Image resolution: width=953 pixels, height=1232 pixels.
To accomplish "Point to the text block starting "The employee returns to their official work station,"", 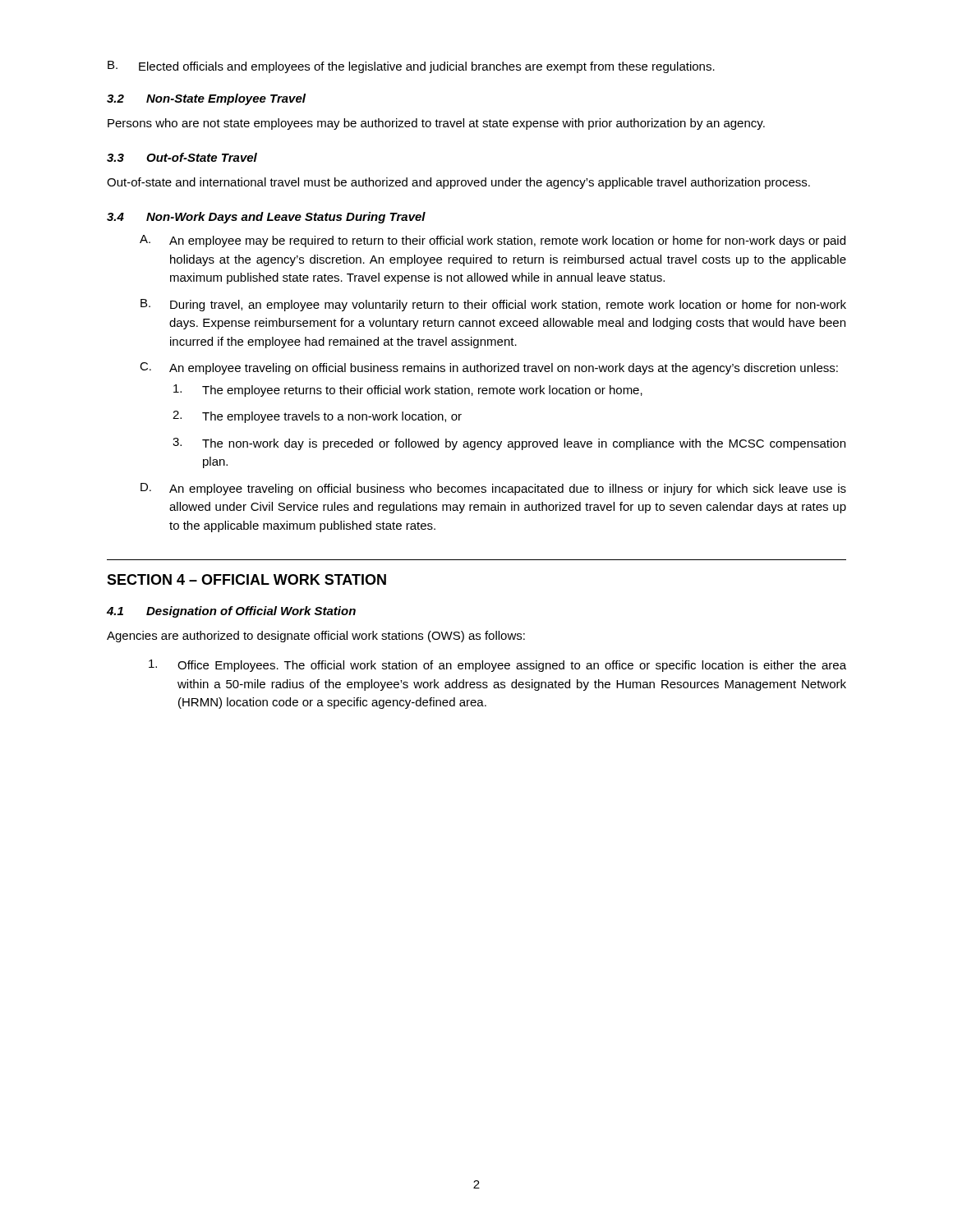I will click(509, 390).
